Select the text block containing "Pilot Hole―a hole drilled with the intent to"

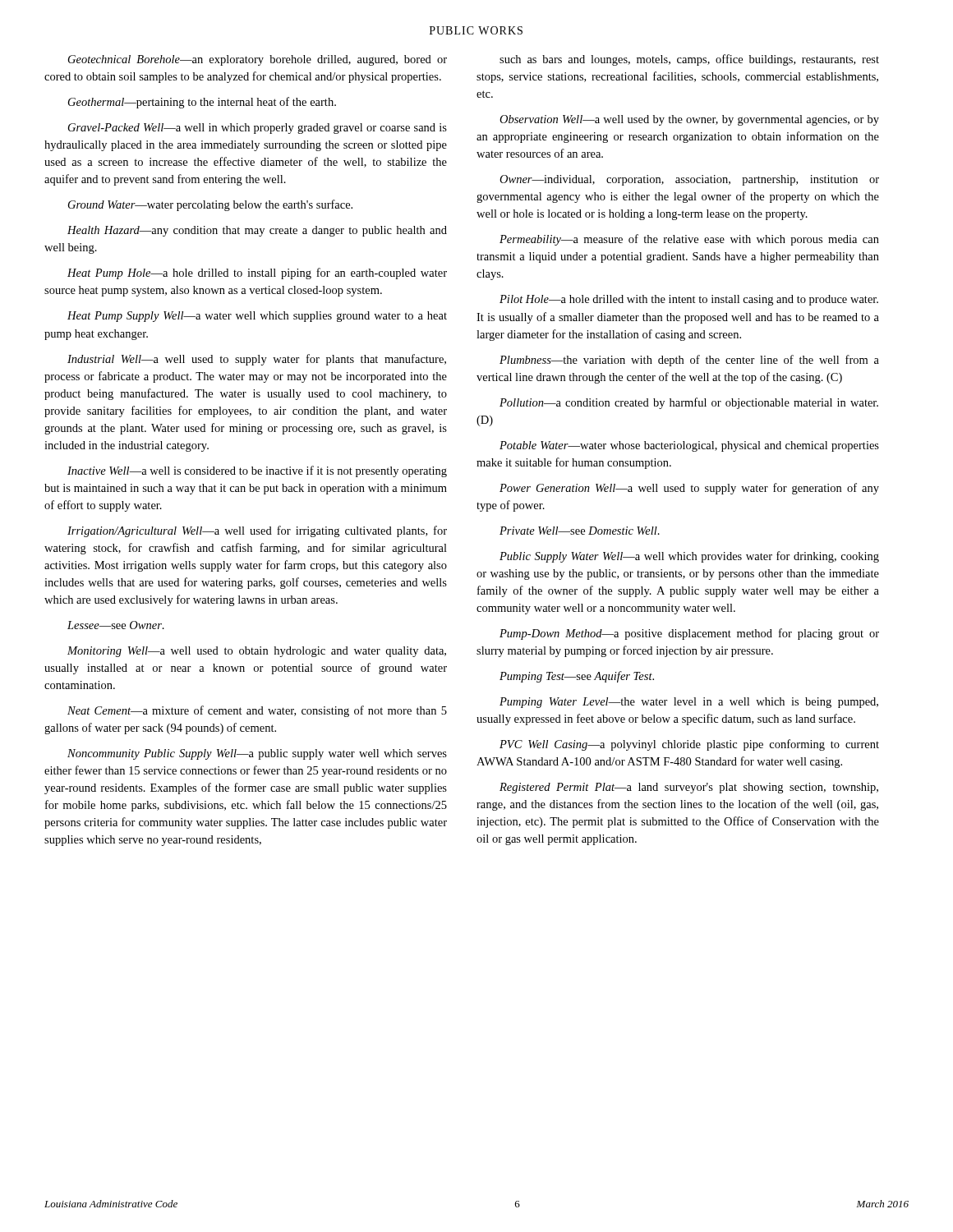point(678,317)
